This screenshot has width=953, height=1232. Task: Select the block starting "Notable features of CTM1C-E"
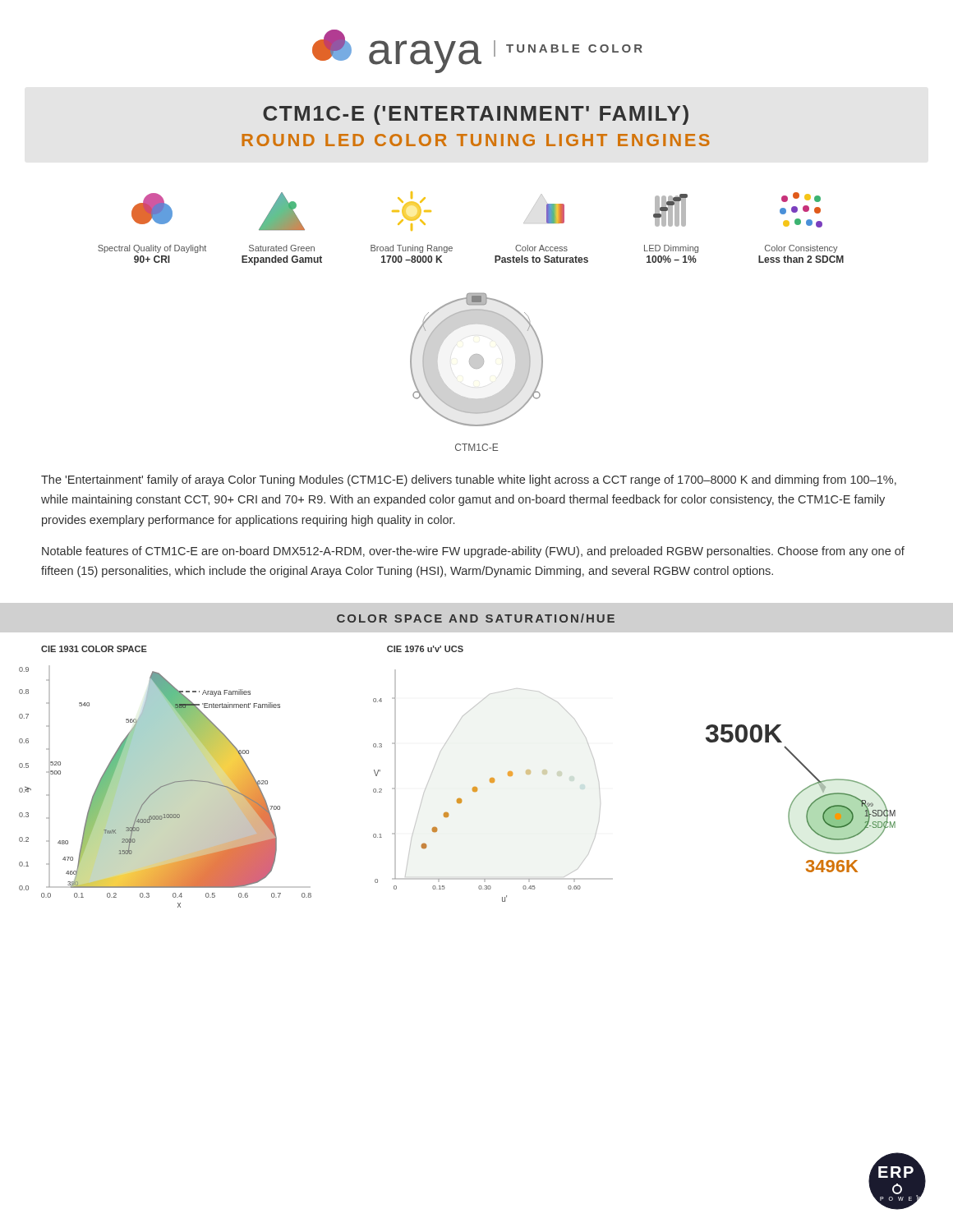point(473,561)
